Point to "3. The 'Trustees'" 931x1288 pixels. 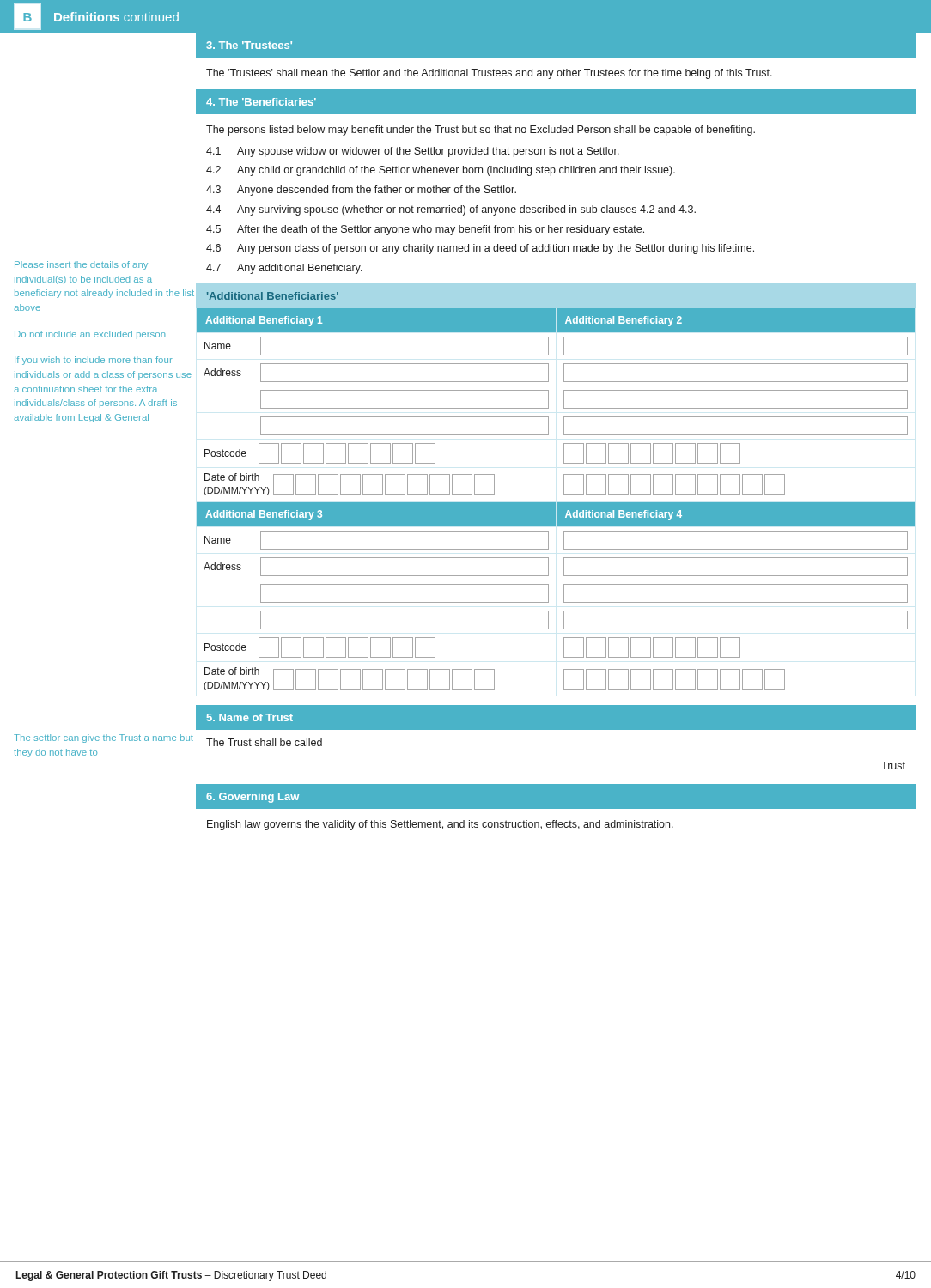(x=249, y=45)
